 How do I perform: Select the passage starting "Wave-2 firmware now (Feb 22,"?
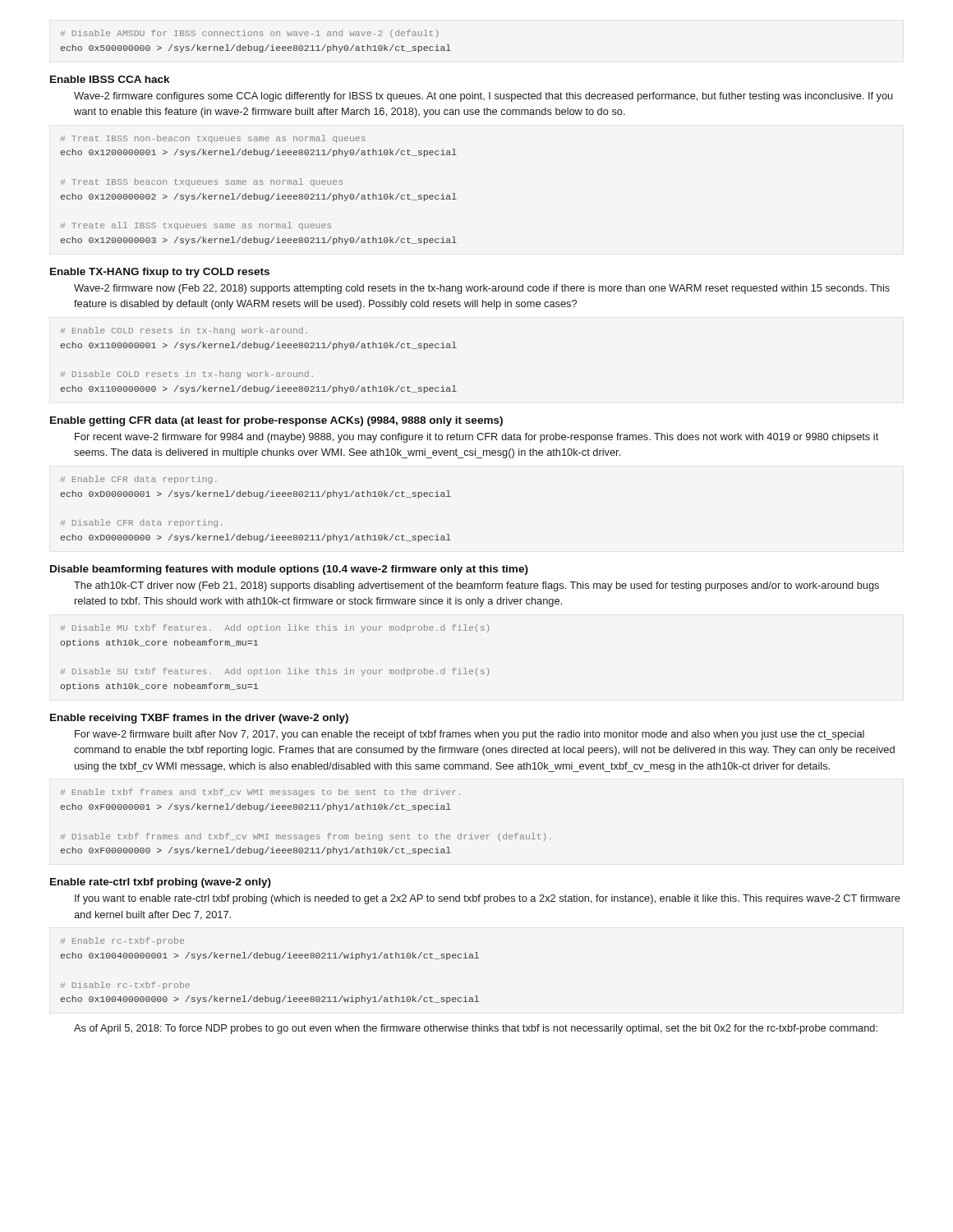click(482, 296)
